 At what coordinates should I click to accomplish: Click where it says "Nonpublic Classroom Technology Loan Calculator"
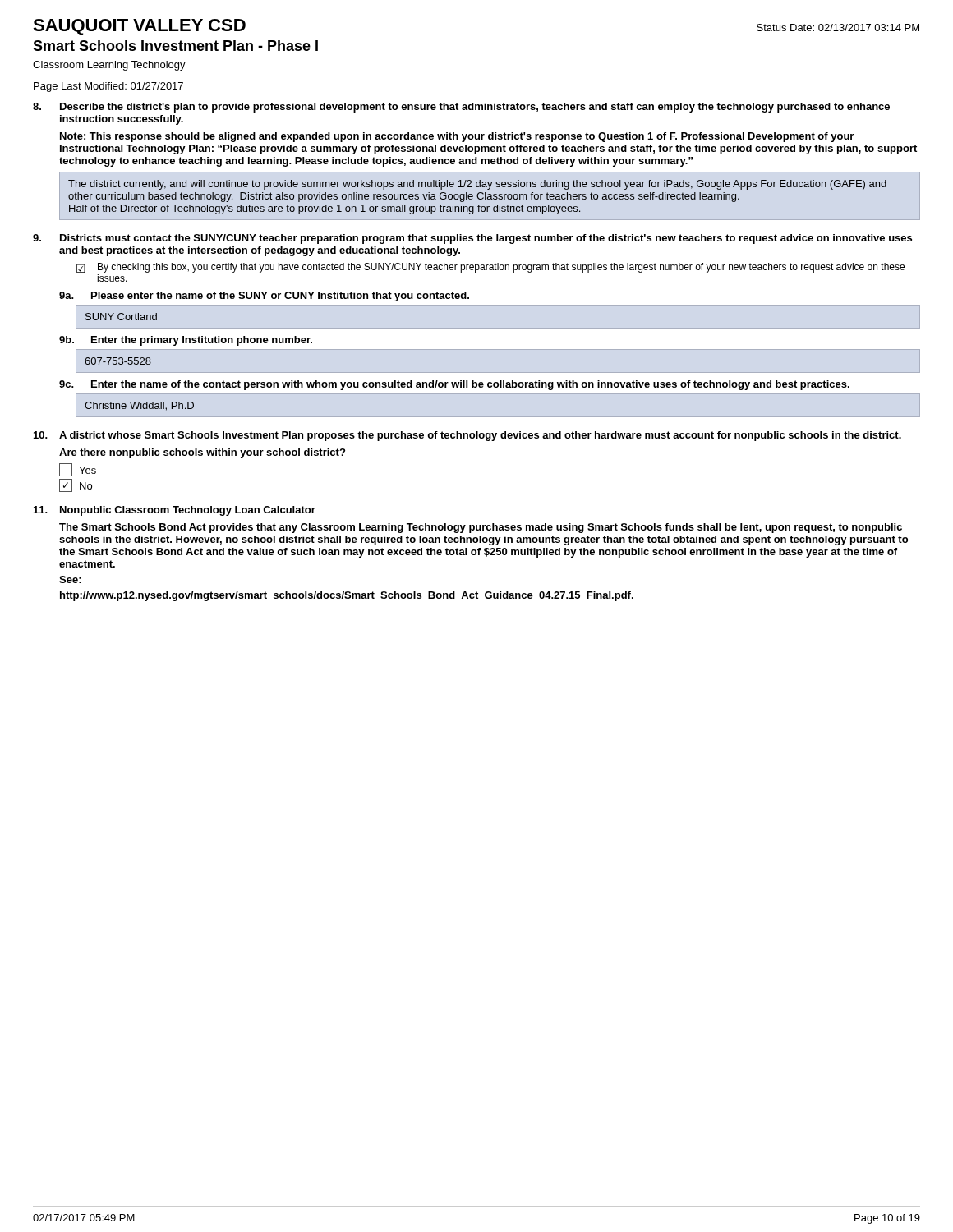187,510
